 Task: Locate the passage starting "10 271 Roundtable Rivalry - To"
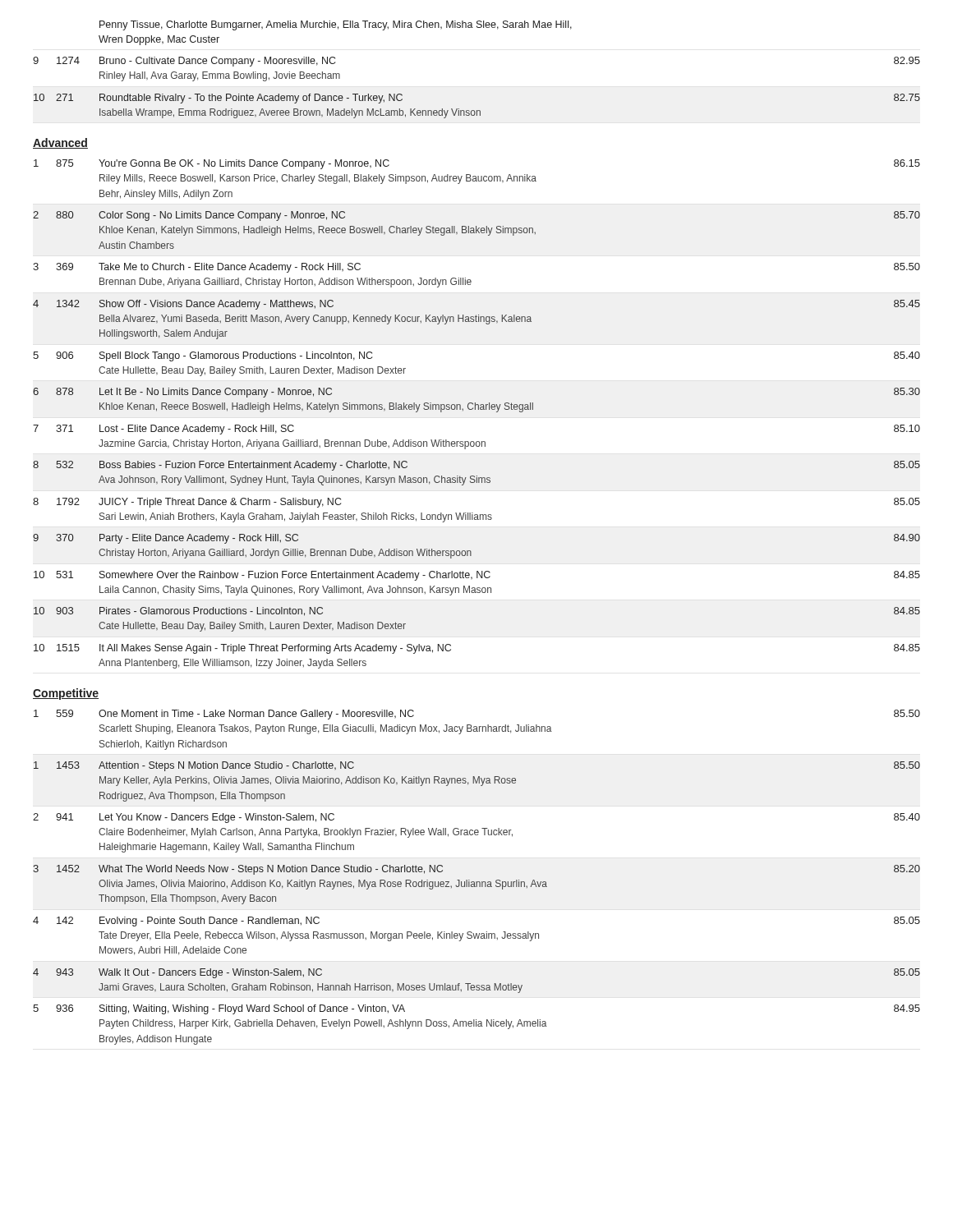(x=476, y=105)
